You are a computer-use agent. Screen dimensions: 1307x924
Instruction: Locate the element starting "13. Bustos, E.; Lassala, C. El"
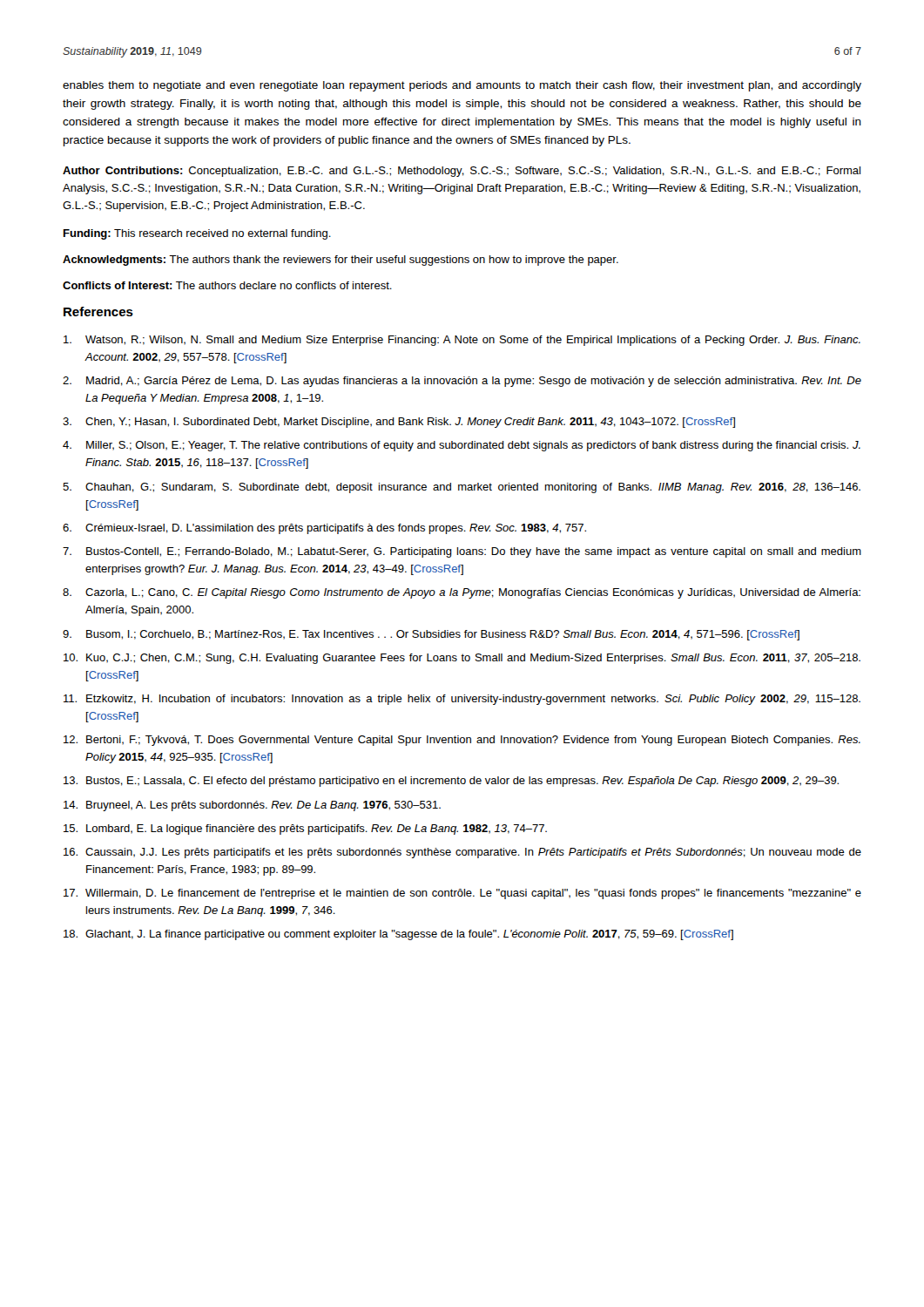(462, 781)
